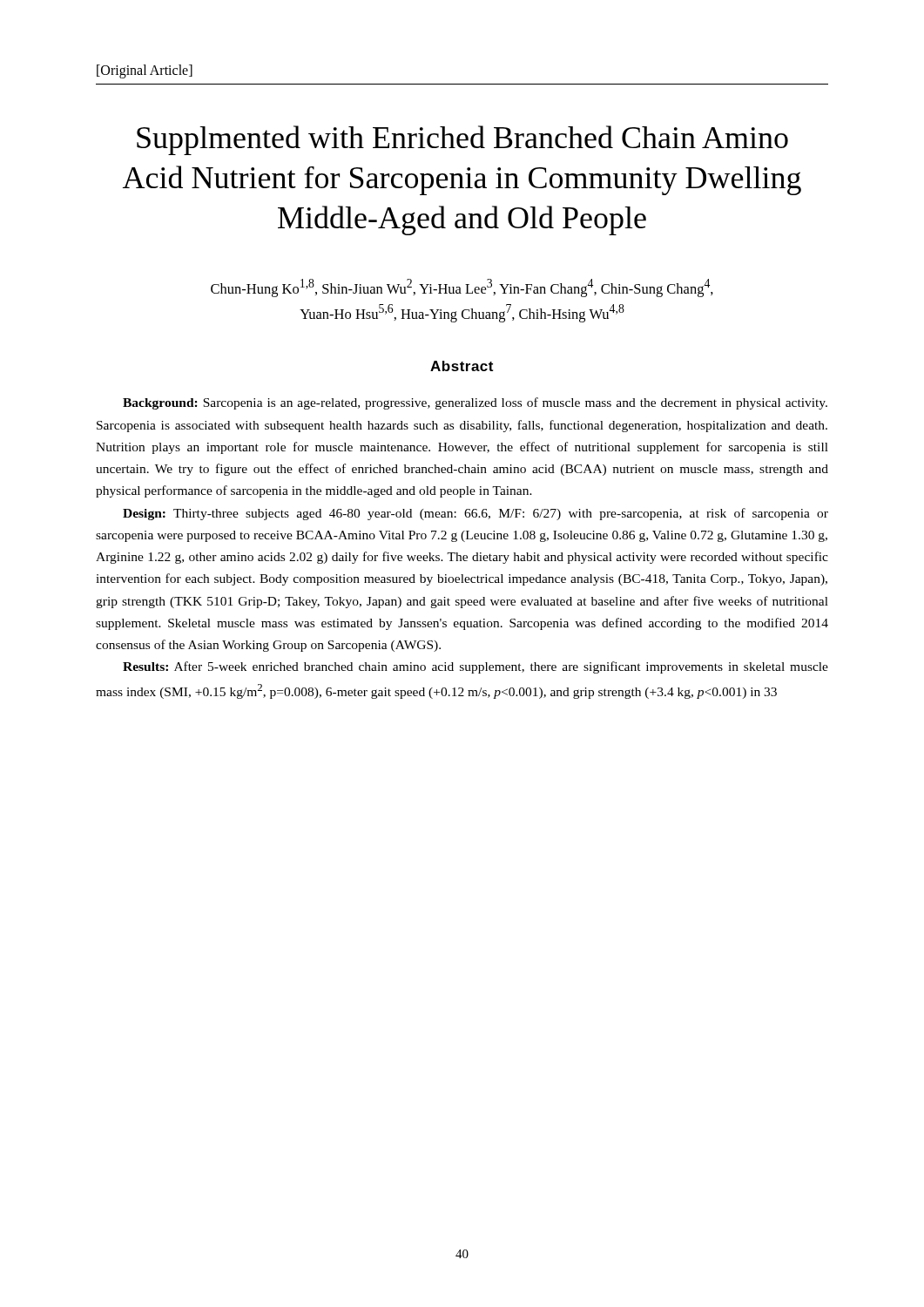Navigate to the text block starting "Results: After 5-week enriched branched chain amino acid"
The image size is (924, 1307).
[462, 679]
